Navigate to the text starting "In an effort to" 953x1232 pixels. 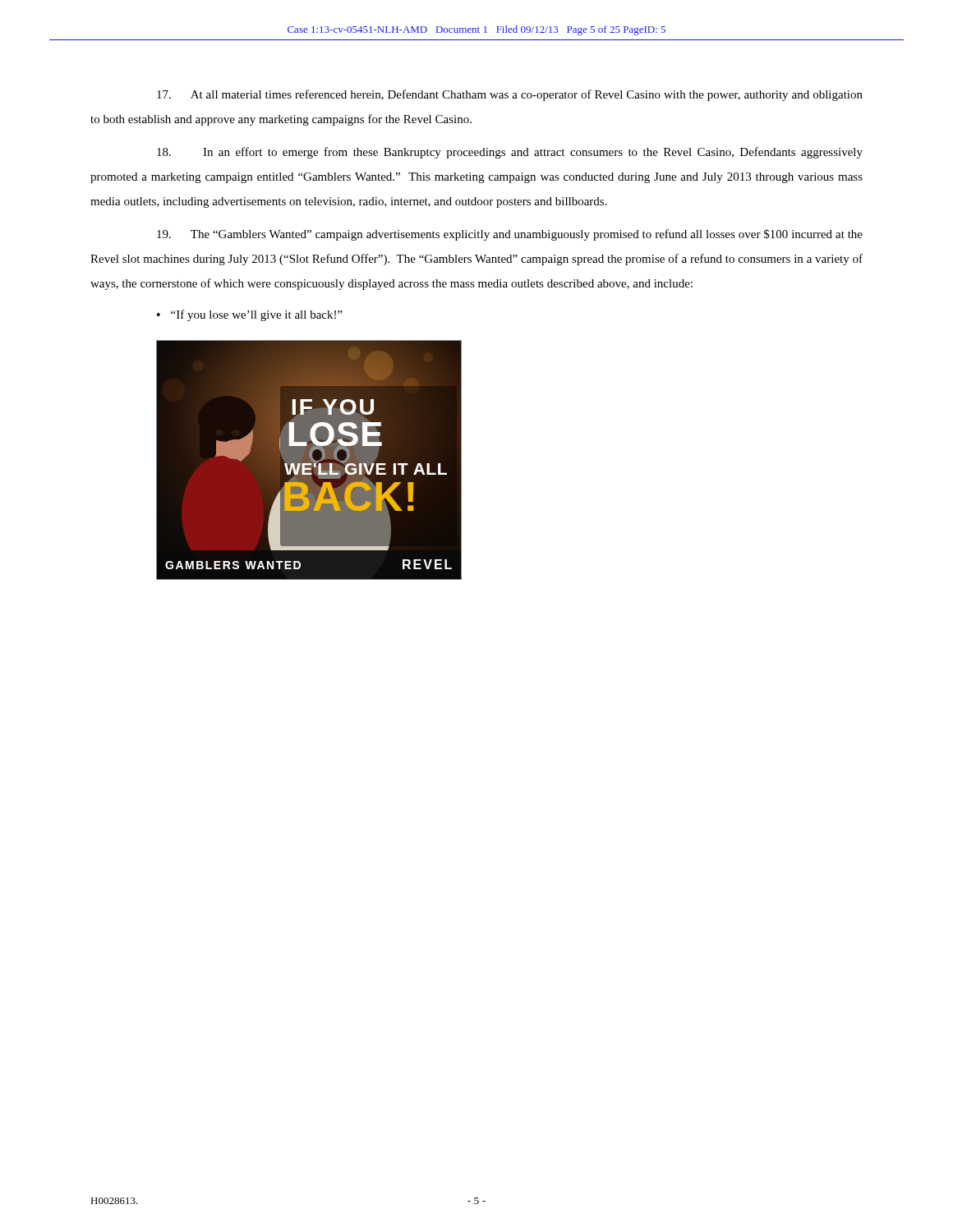[476, 177]
